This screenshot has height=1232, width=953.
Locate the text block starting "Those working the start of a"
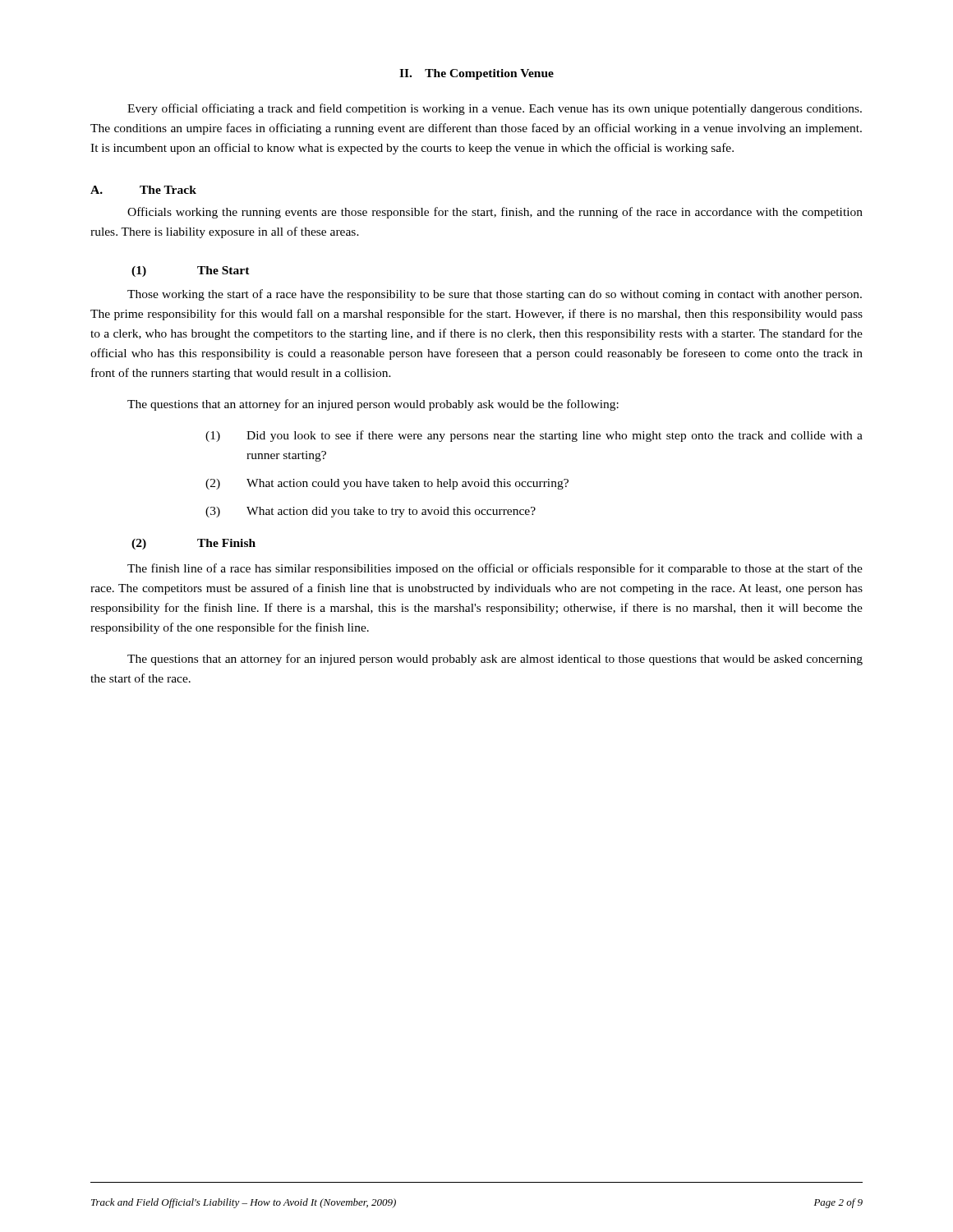[x=476, y=333]
